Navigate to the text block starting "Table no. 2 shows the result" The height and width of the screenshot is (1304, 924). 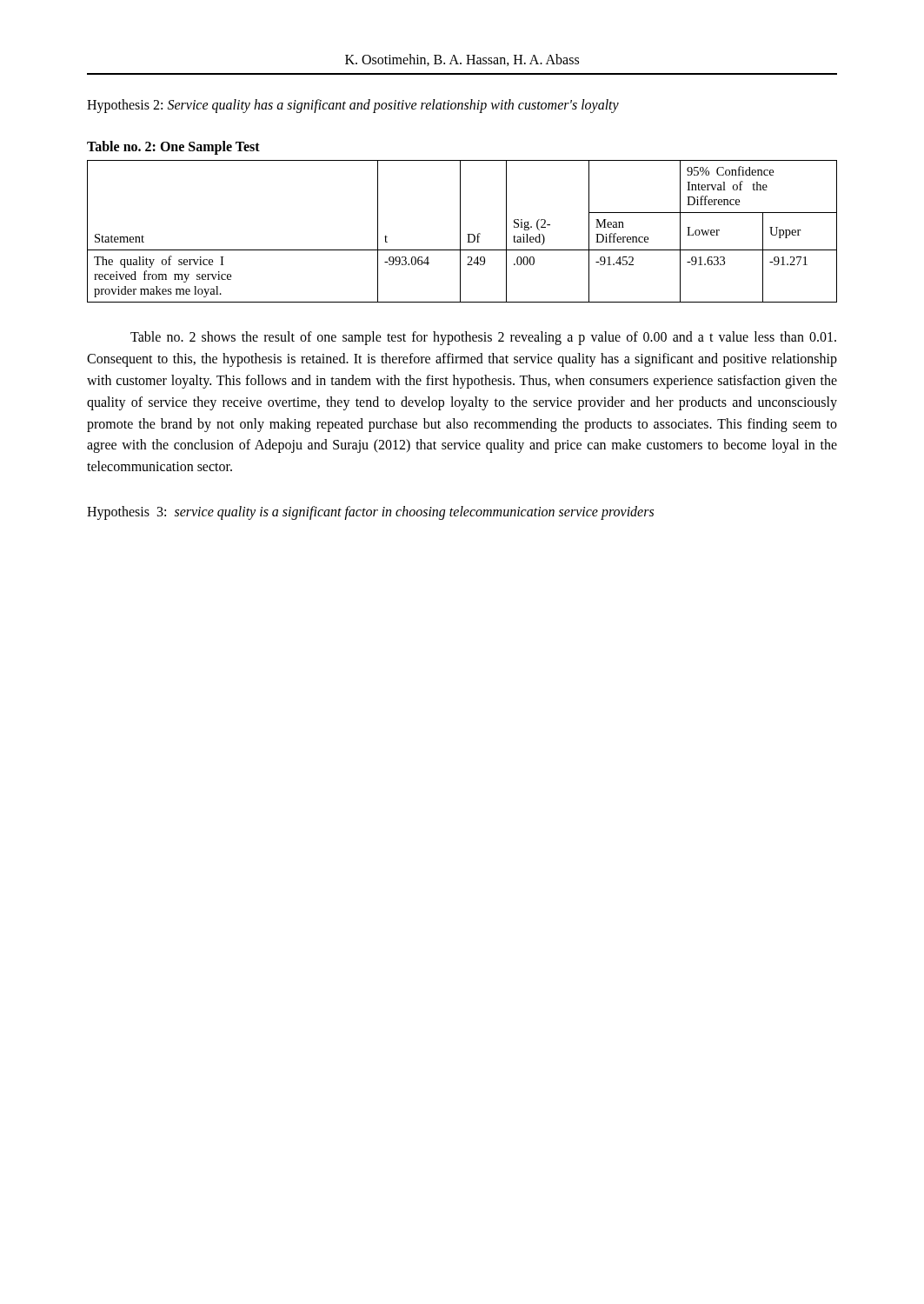click(x=462, y=402)
